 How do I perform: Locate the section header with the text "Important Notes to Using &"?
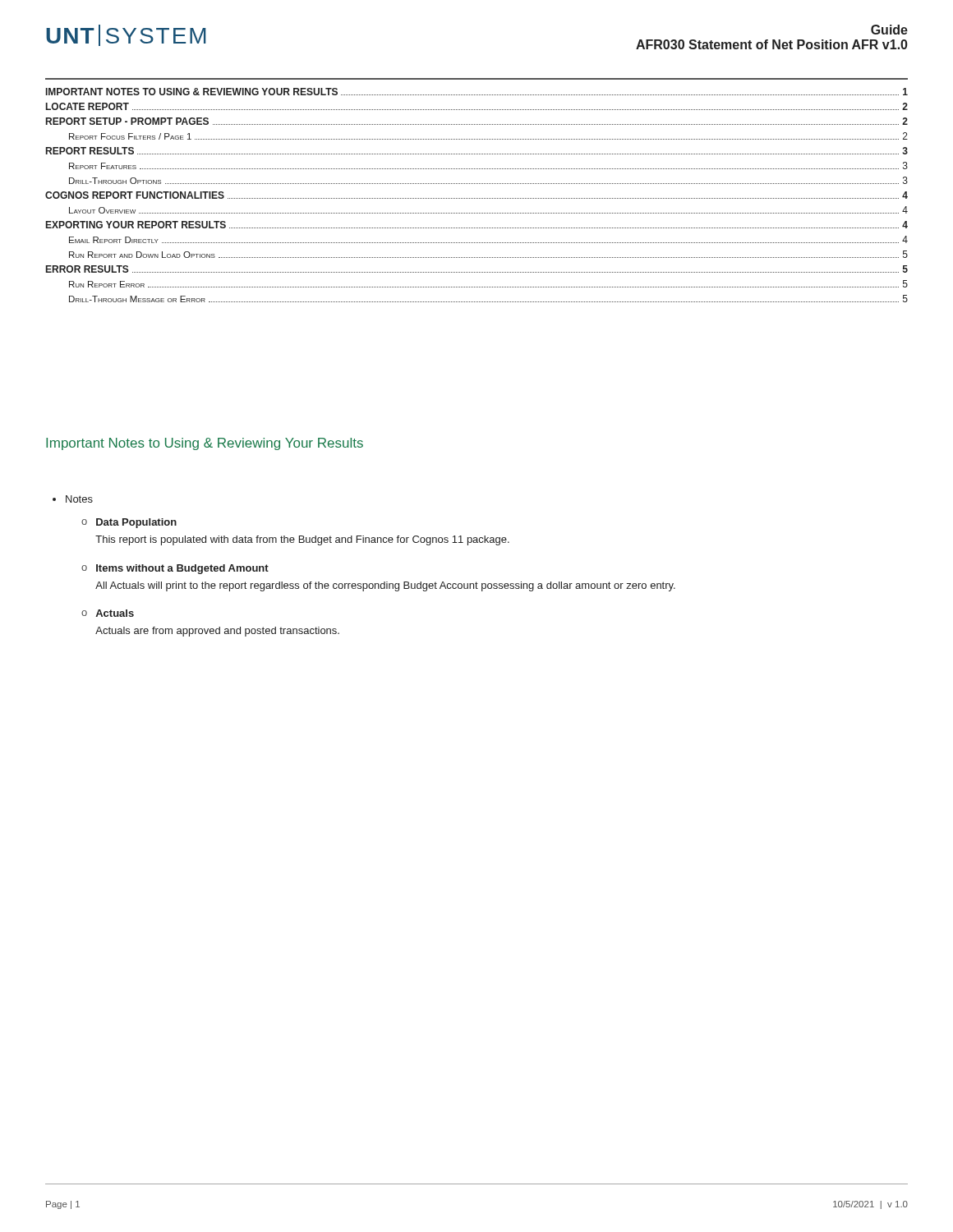(x=204, y=443)
